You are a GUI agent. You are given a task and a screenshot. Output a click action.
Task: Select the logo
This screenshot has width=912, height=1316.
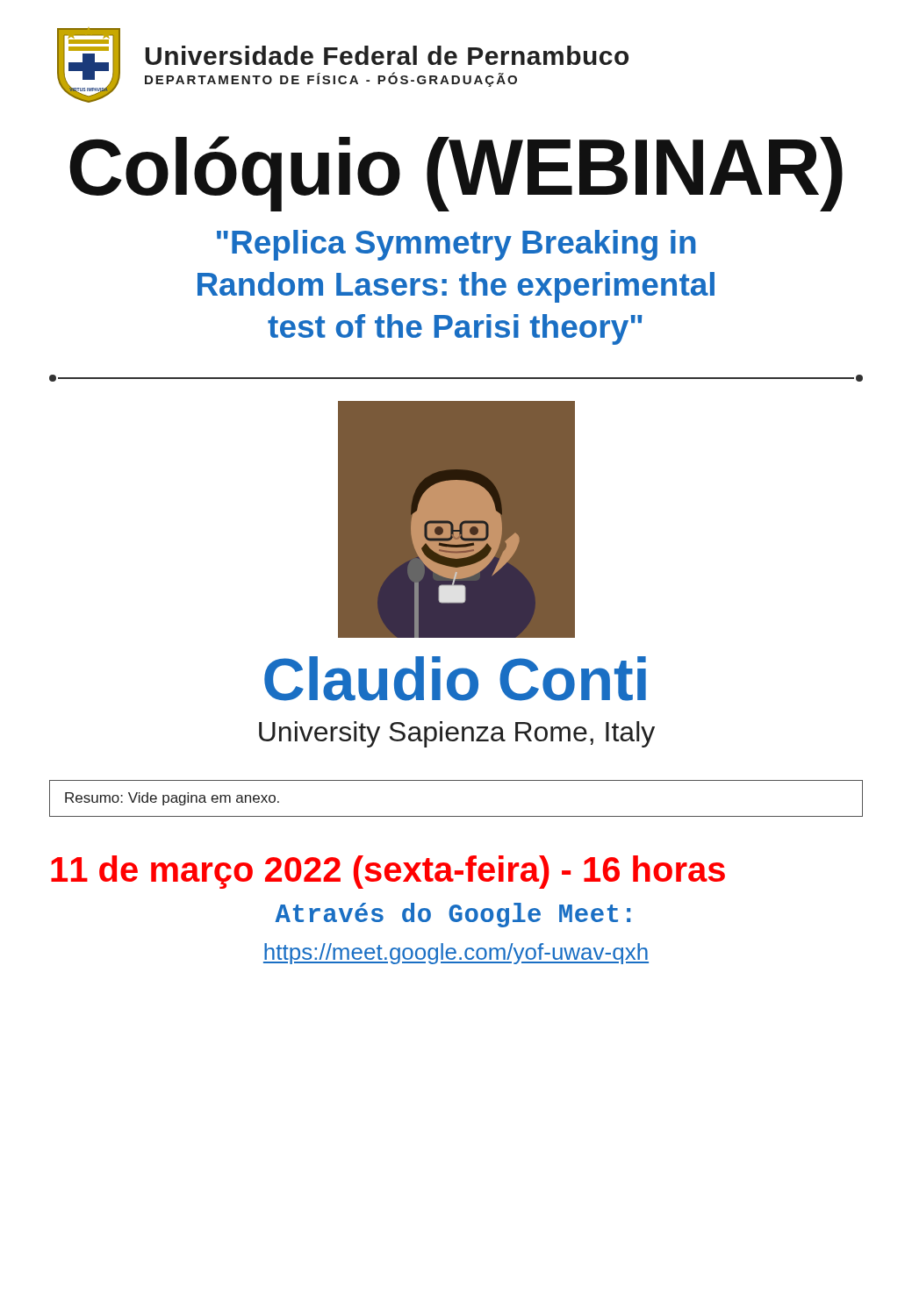(x=89, y=64)
